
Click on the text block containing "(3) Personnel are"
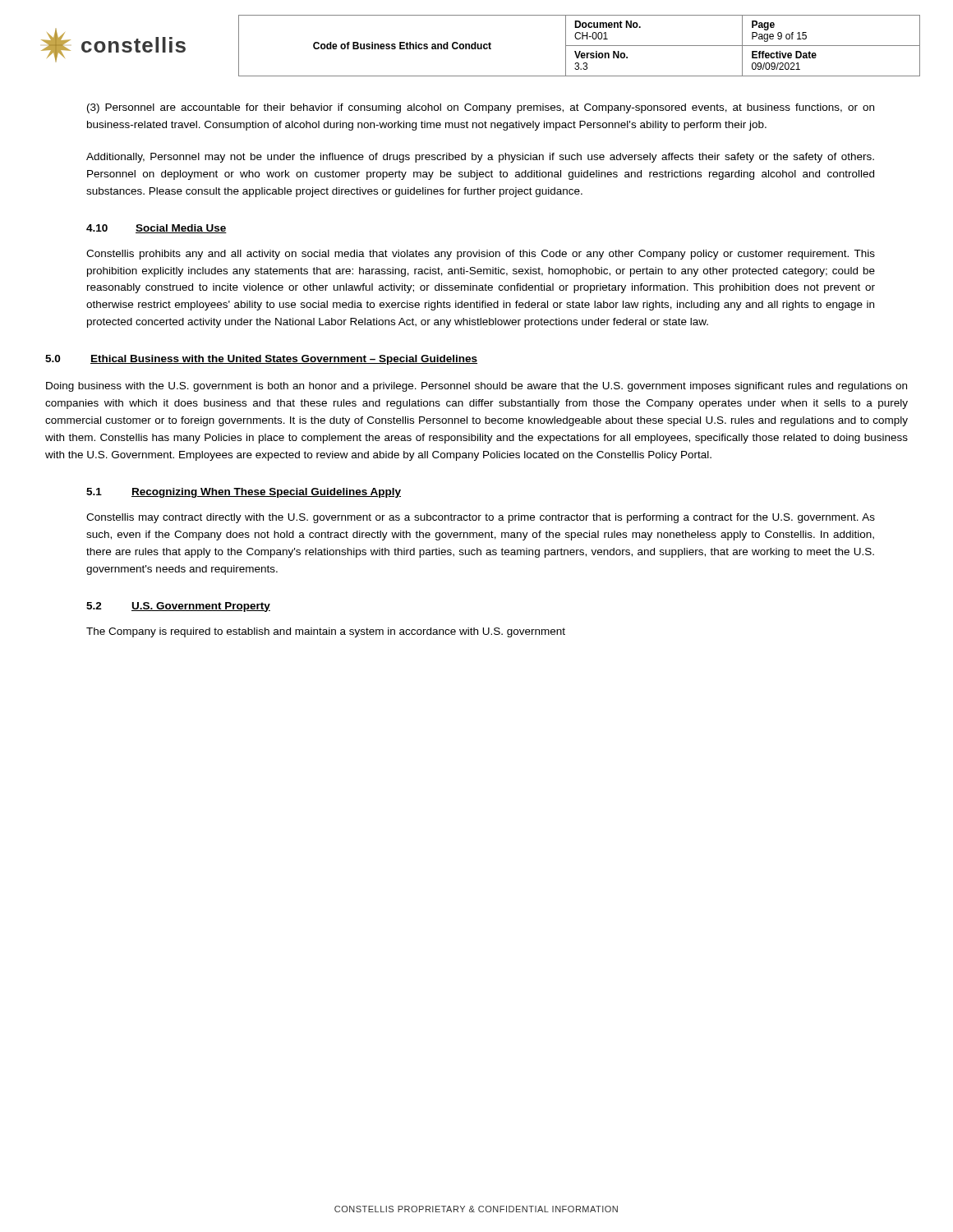coord(481,116)
